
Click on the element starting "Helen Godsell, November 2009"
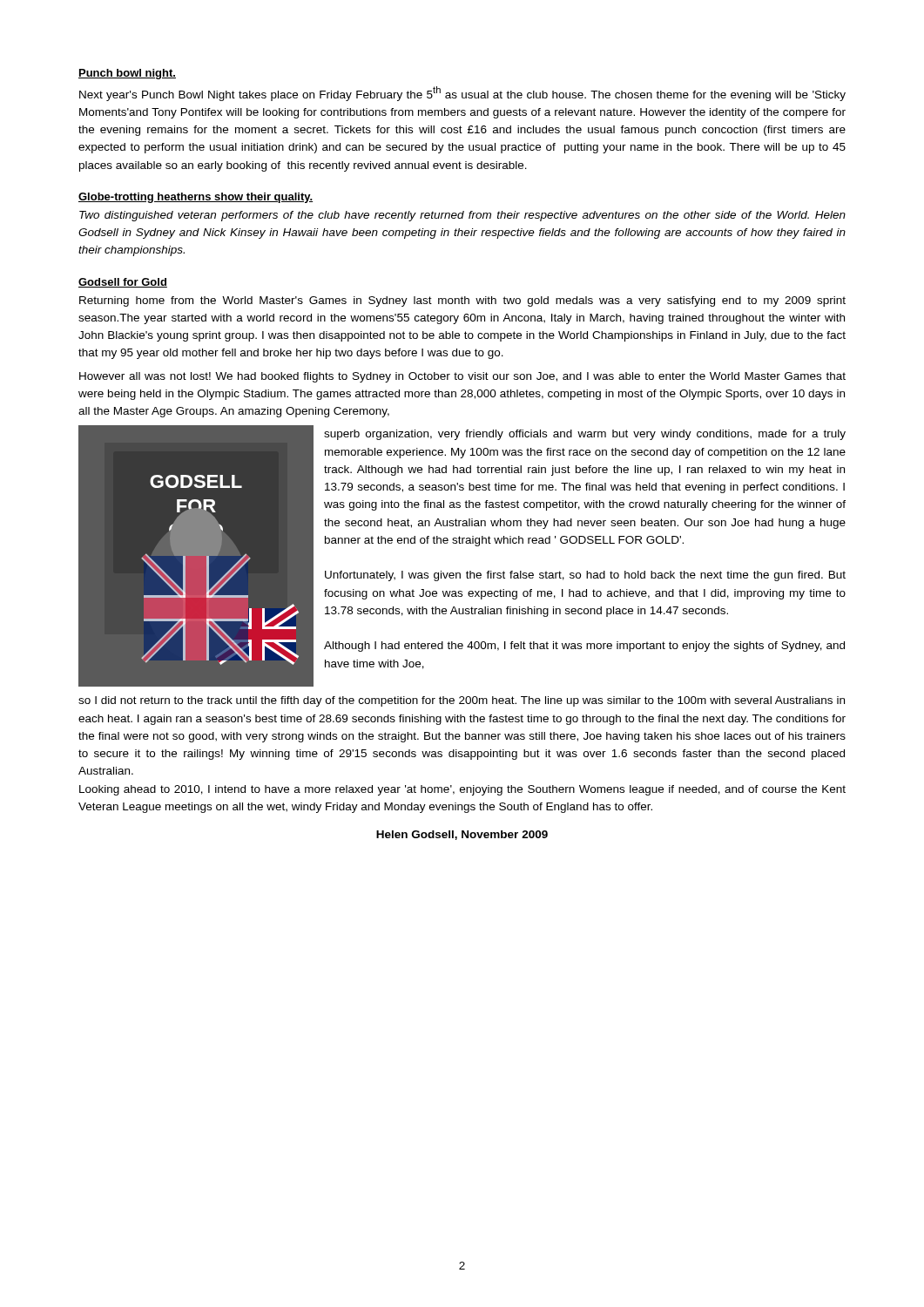[x=462, y=834]
